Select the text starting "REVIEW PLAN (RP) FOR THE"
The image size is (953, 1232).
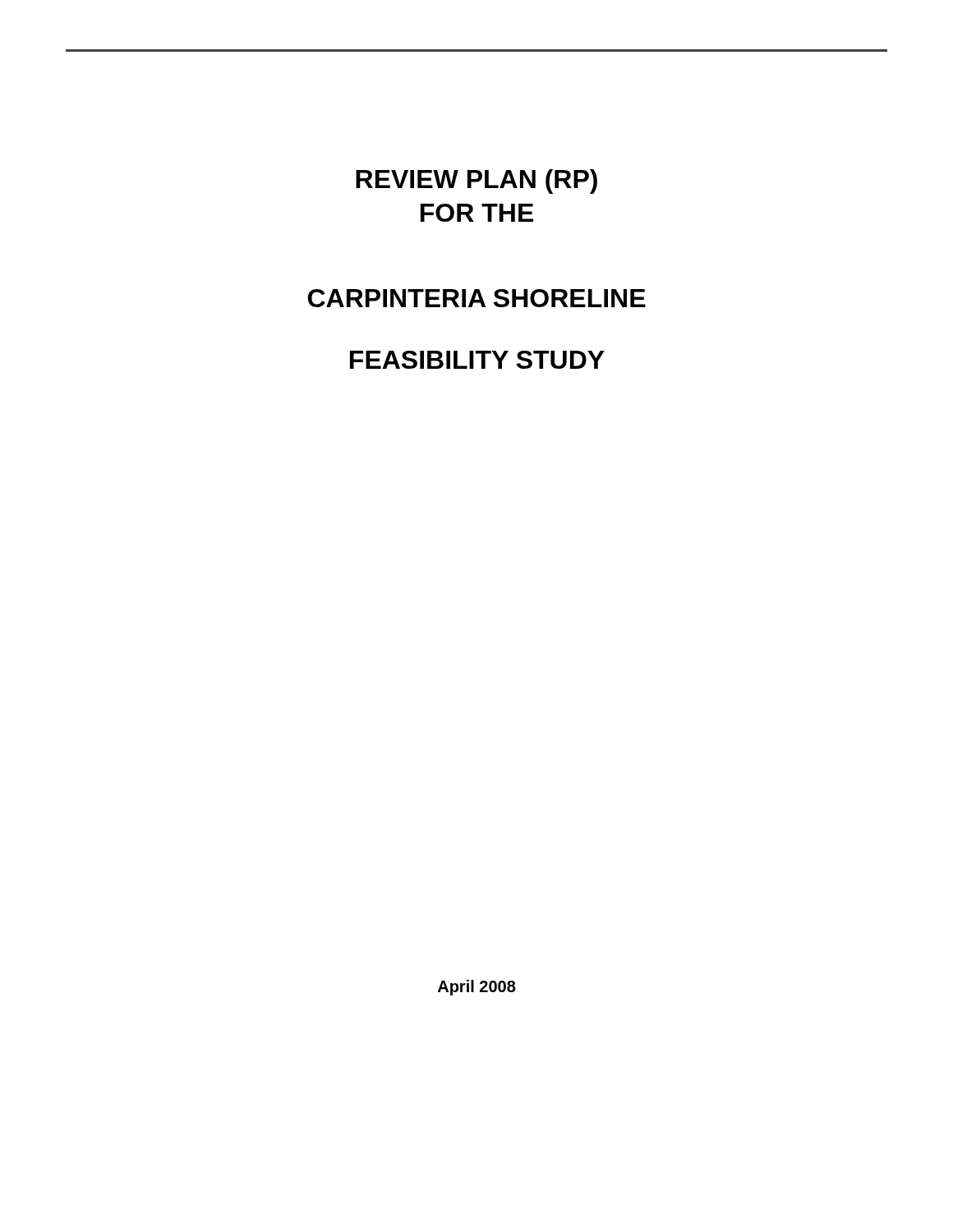click(476, 196)
